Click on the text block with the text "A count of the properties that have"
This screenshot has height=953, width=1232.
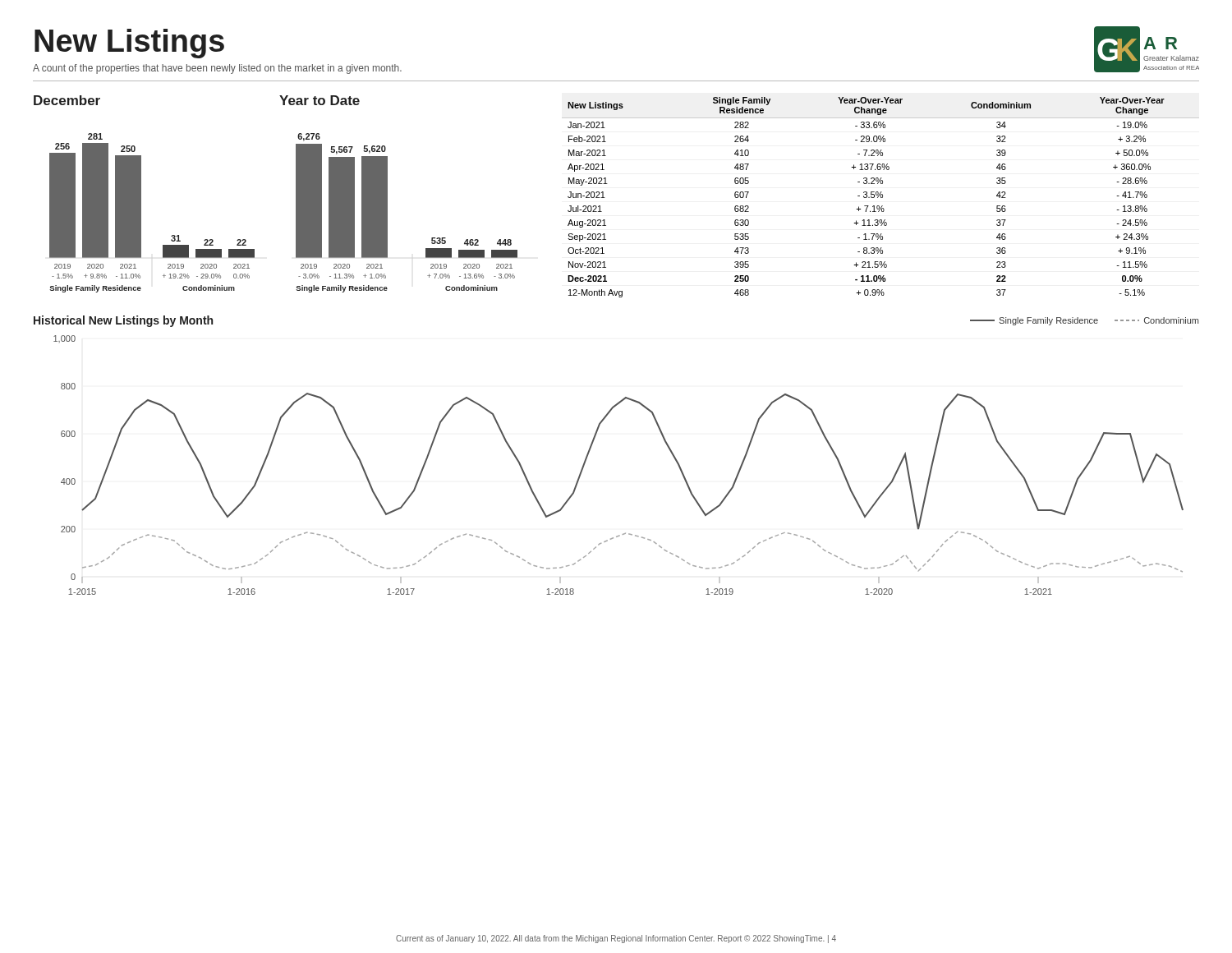click(218, 68)
